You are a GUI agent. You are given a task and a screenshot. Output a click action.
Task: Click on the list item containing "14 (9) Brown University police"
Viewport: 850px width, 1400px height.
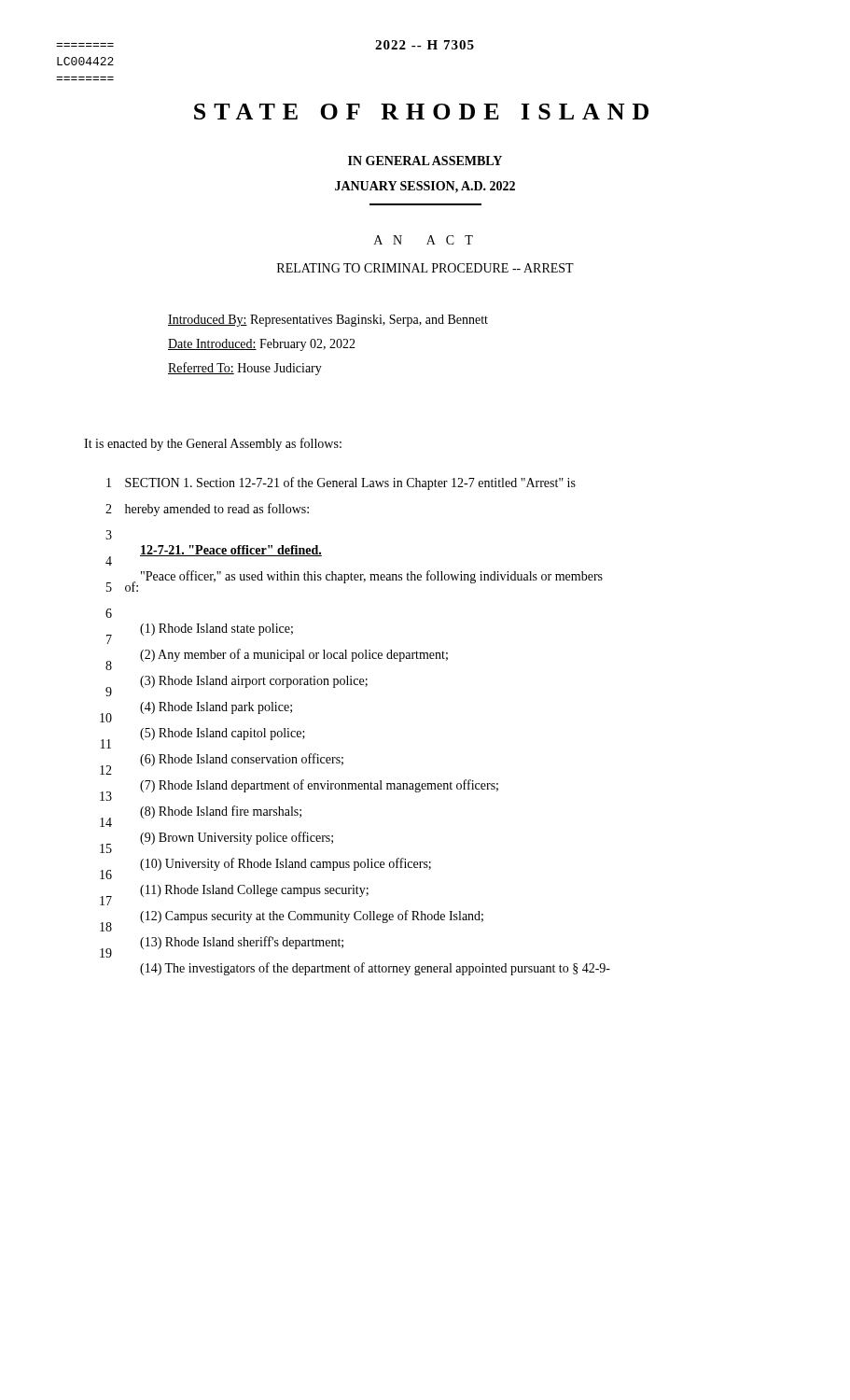216,831
